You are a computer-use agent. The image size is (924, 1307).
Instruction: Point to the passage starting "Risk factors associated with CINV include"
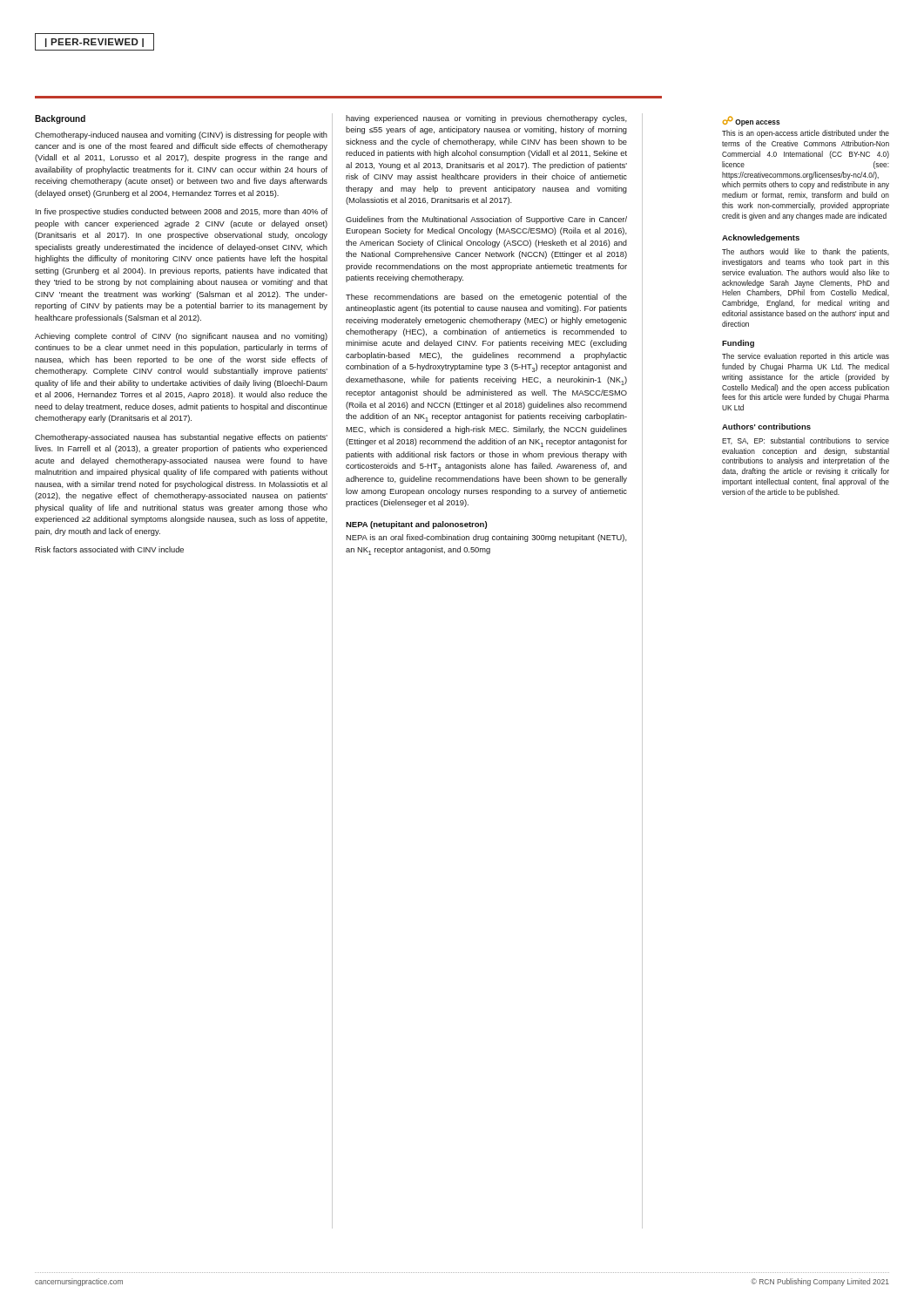point(181,550)
